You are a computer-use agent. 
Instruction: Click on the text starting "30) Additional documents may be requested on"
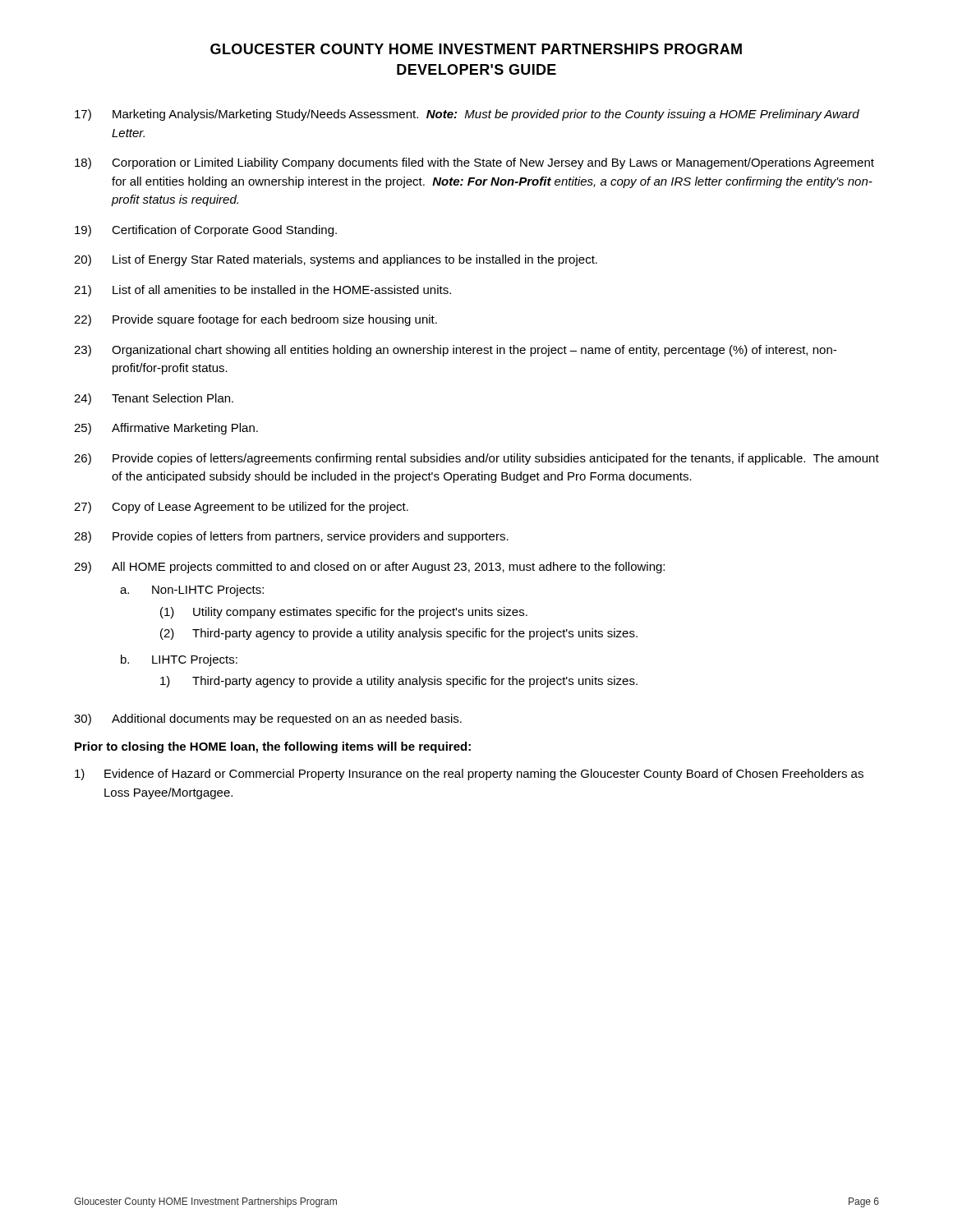click(268, 719)
